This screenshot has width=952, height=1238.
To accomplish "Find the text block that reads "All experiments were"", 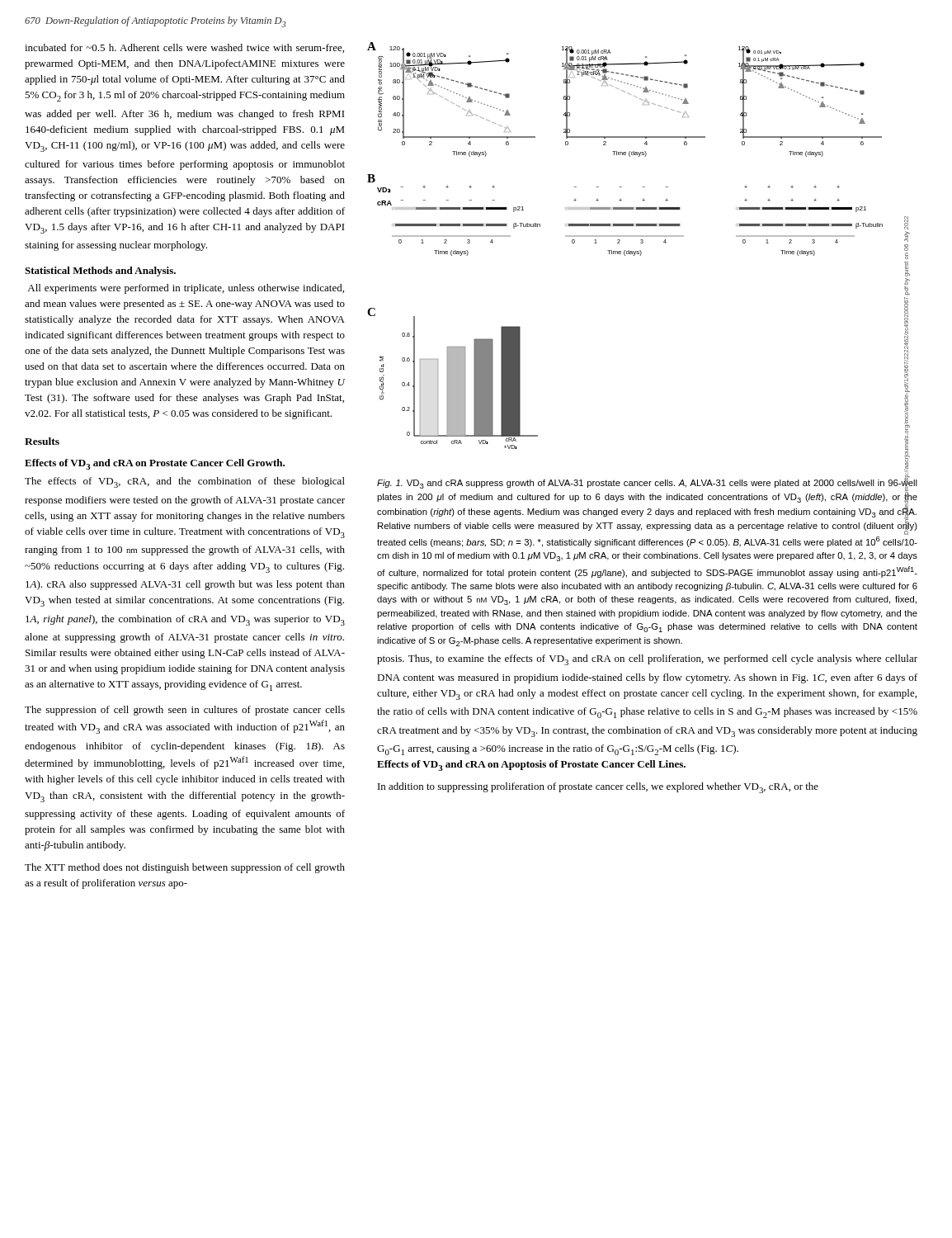I will tap(185, 350).
